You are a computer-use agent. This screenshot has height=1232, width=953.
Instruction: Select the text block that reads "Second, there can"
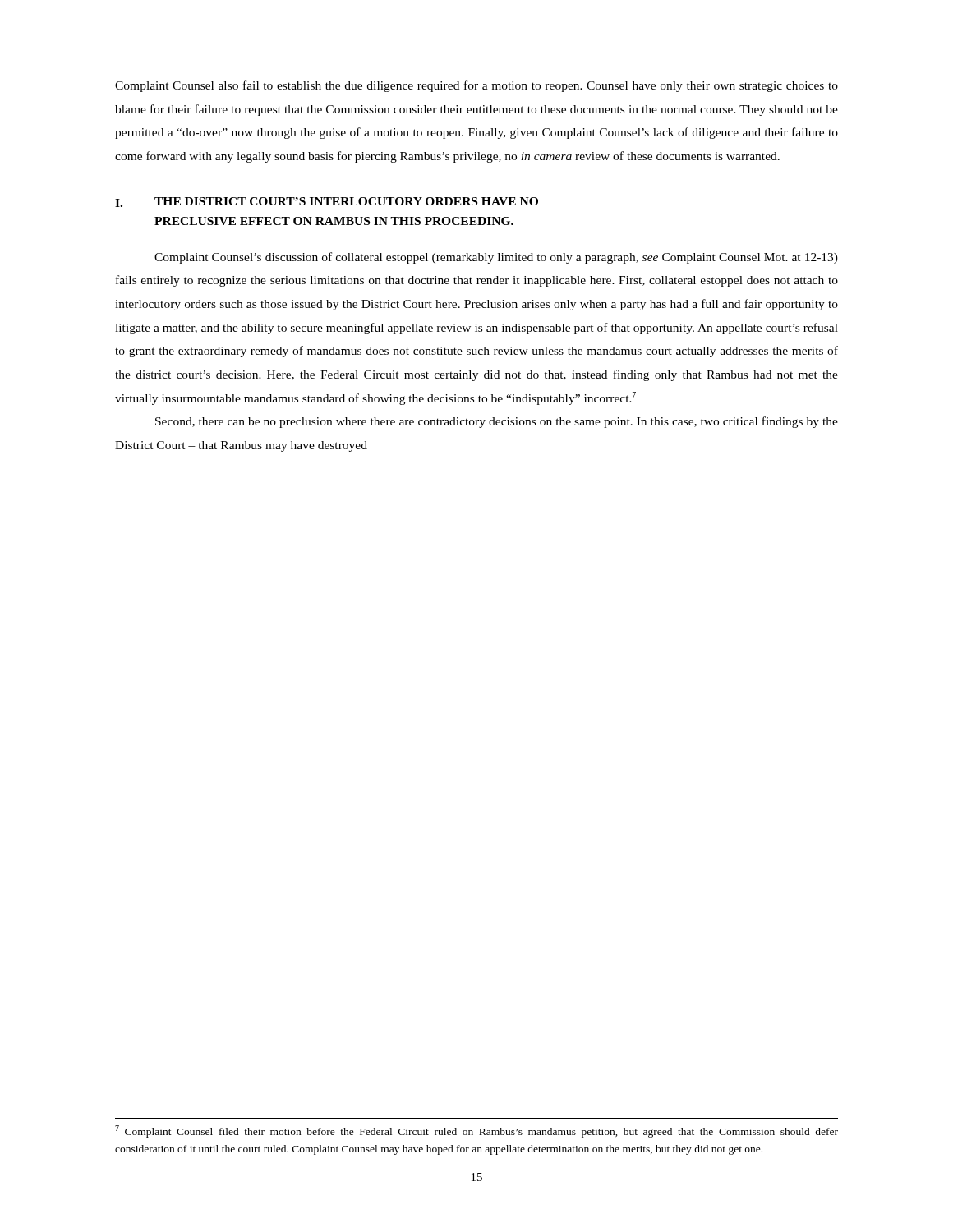click(476, 433)
